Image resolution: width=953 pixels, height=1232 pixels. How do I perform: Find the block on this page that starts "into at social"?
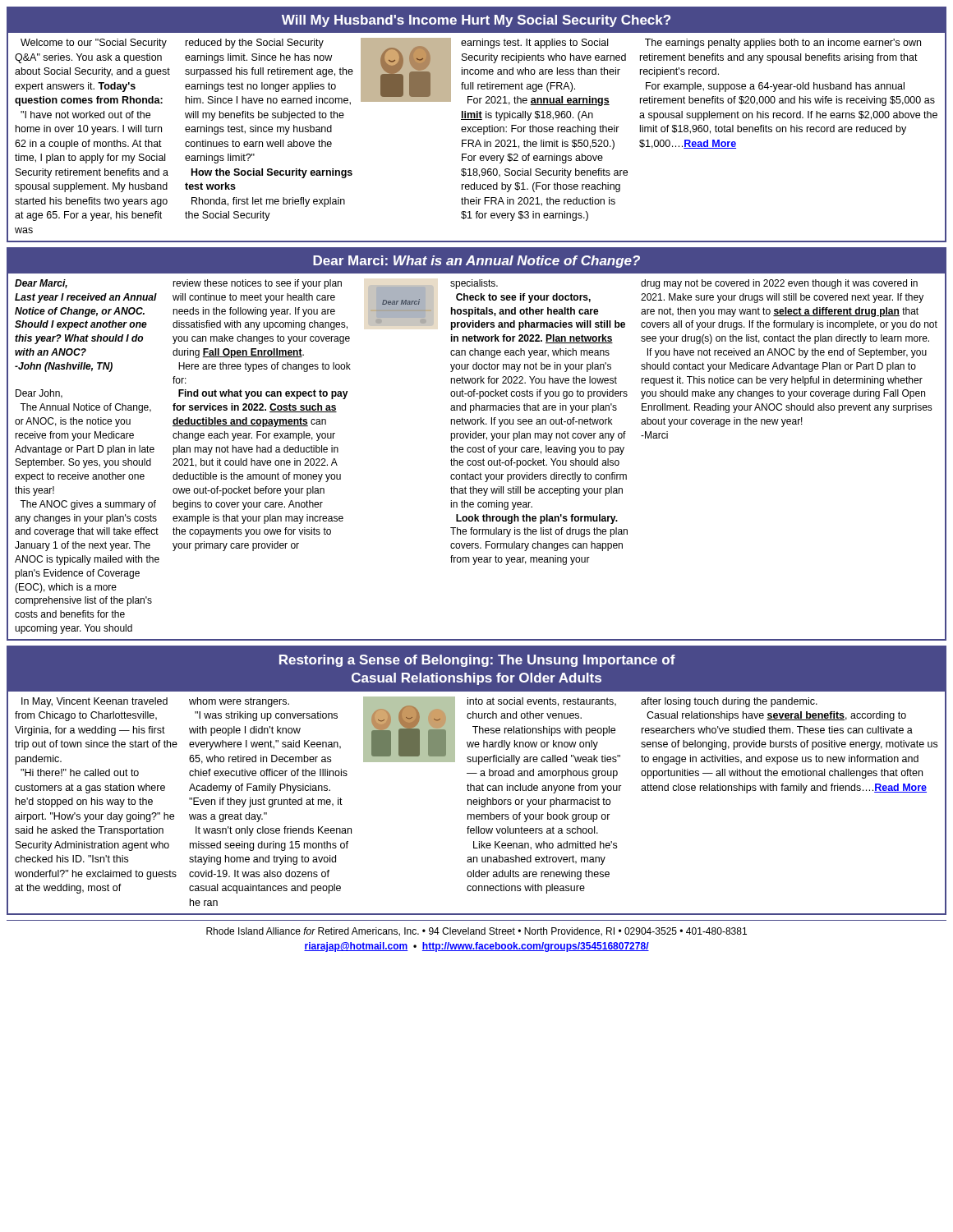[544, 795]
